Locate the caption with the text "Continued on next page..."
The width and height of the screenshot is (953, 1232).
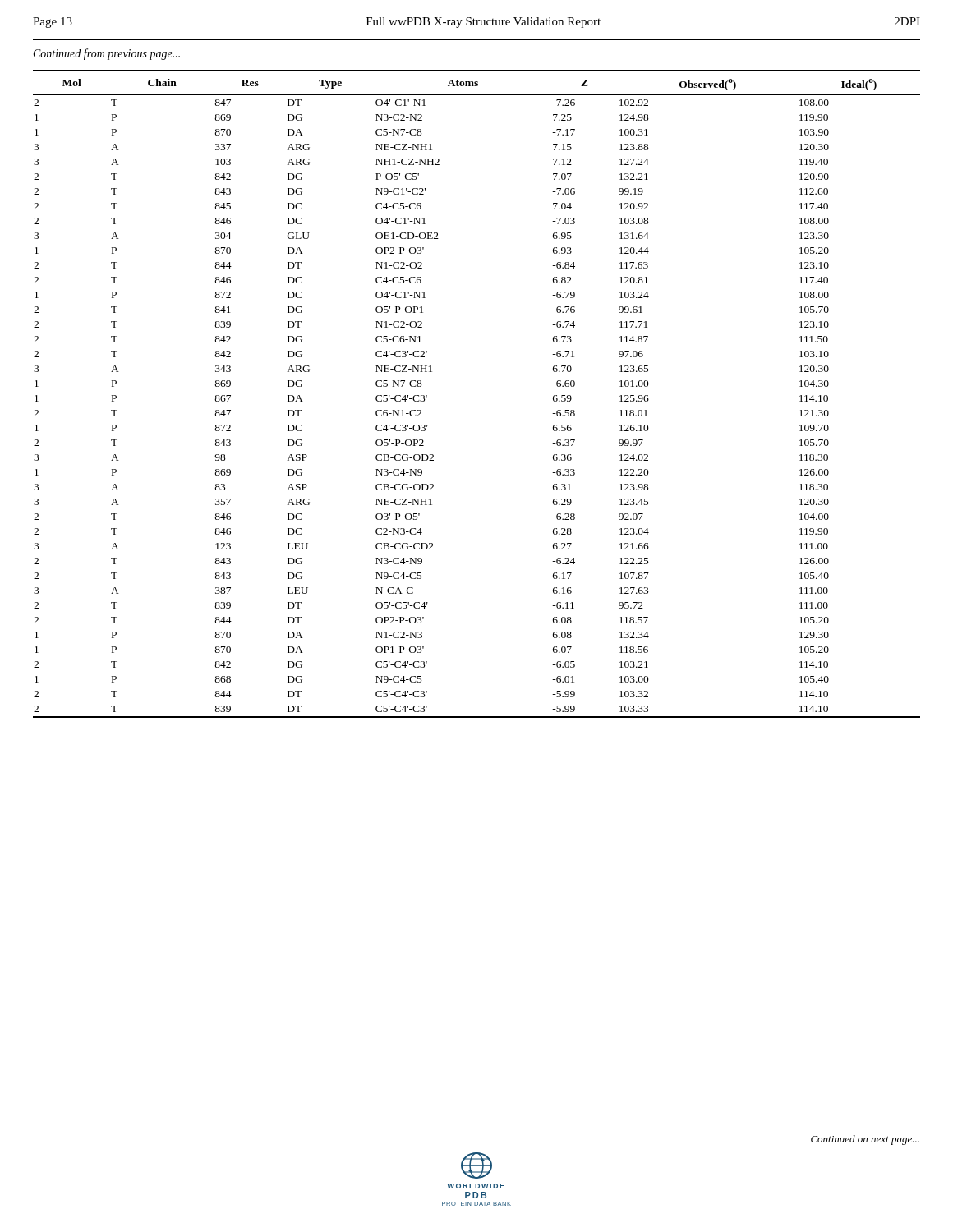865,1139
